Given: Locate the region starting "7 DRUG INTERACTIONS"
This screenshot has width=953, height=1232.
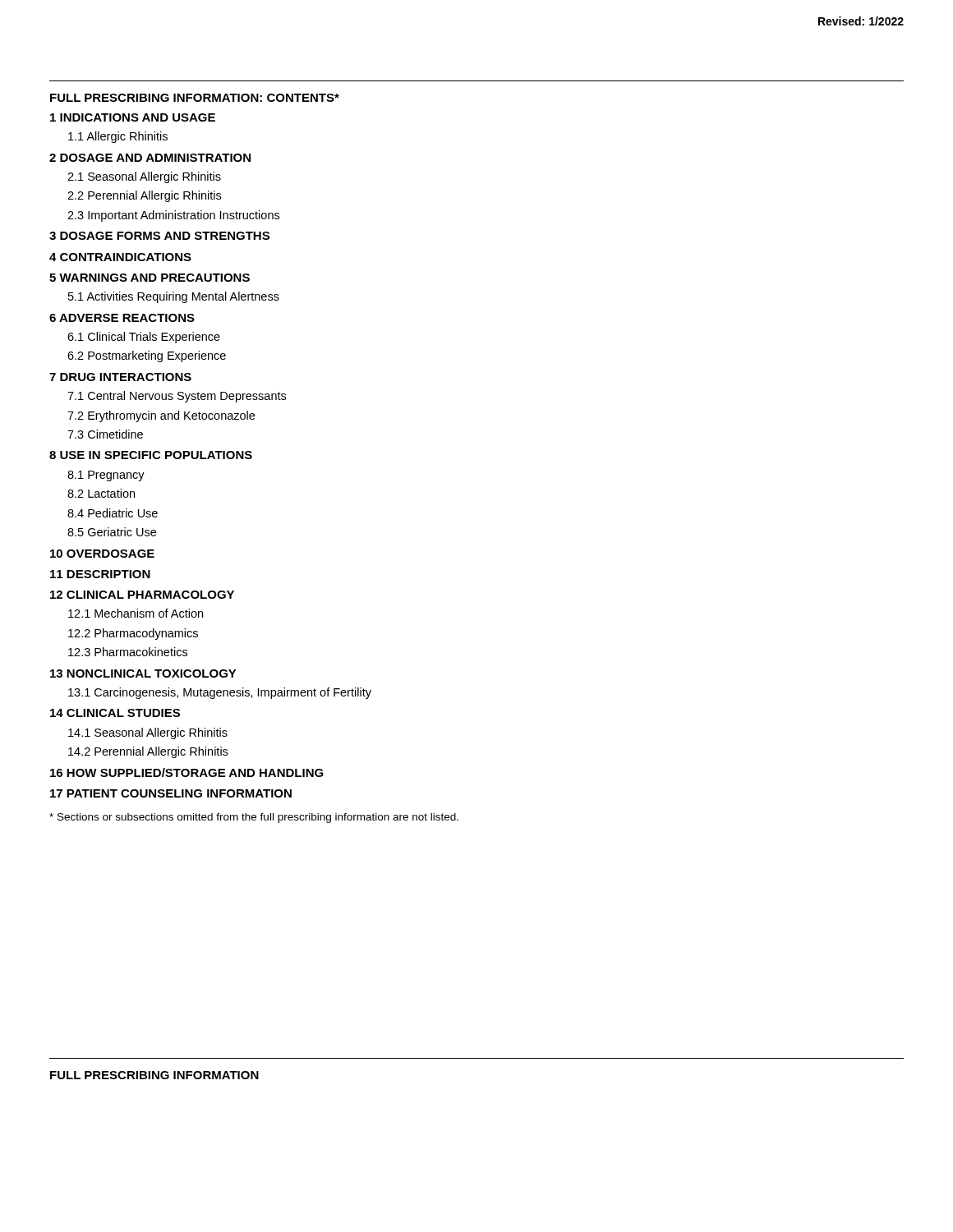Looking at the screenshot, I should tap(121, 376).
